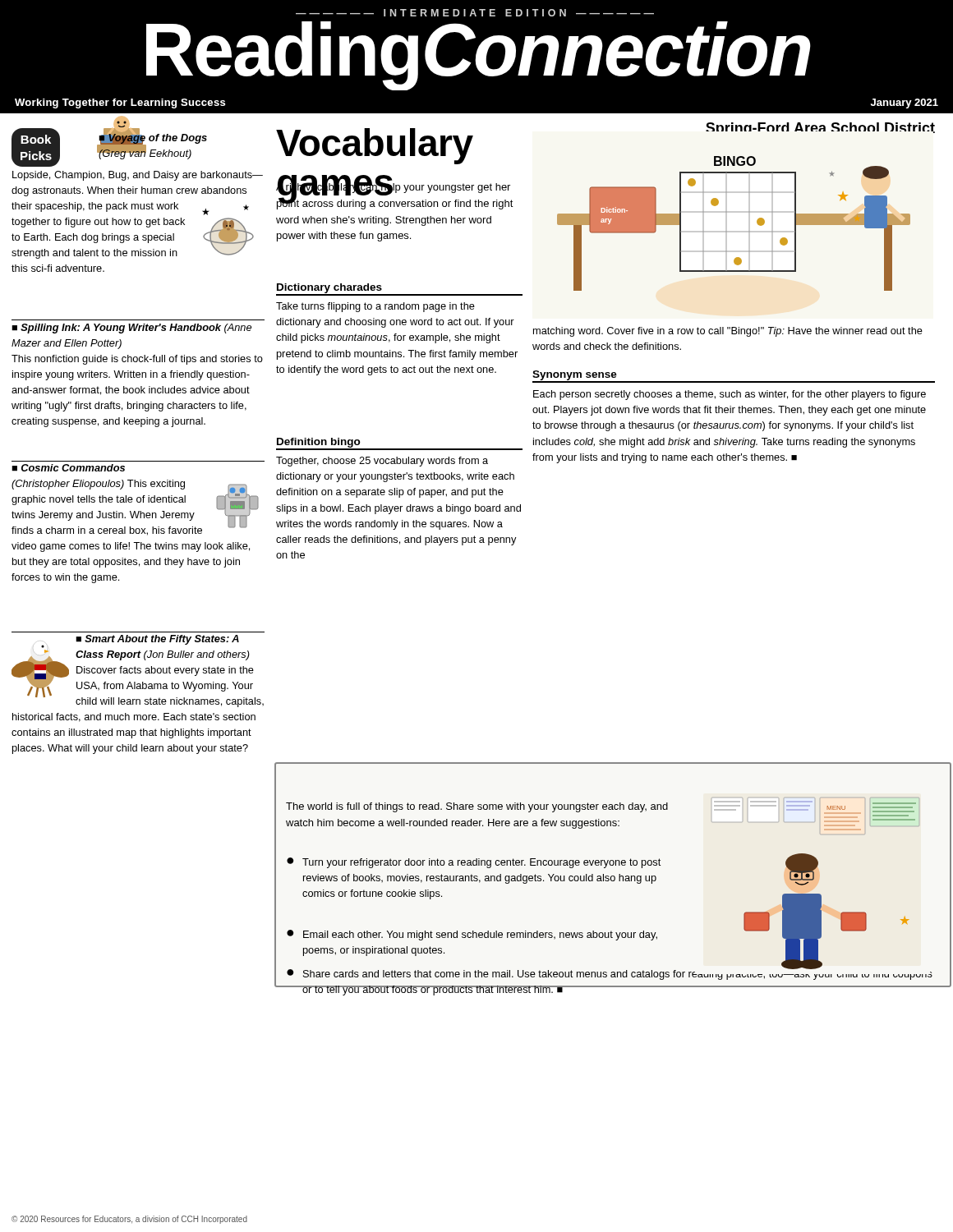Click on the text block that says "A rich vocabulary can help your"
The width and height of the screenshot is (953, 1232).
394,211
